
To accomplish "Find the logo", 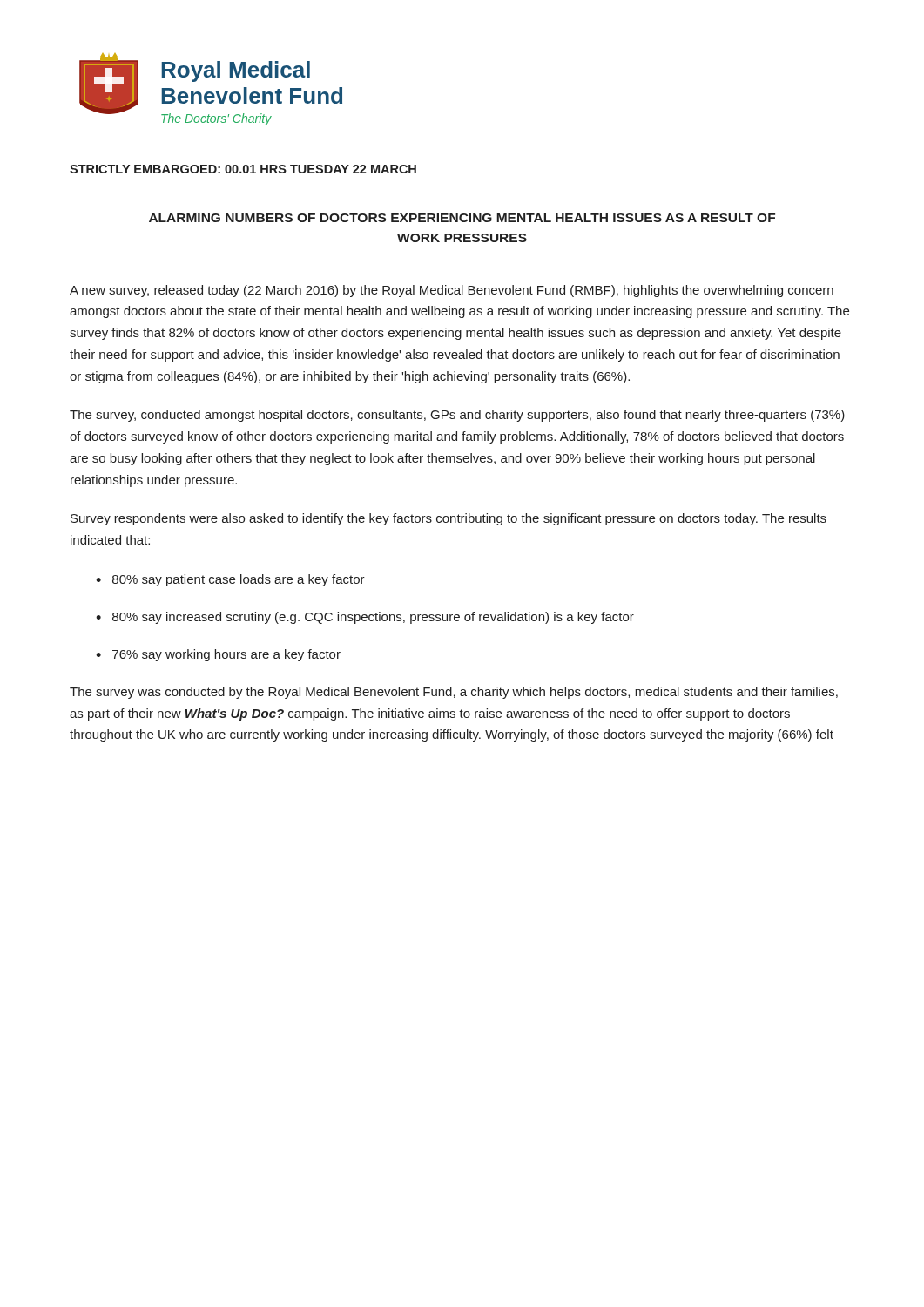I will [462, 91].
